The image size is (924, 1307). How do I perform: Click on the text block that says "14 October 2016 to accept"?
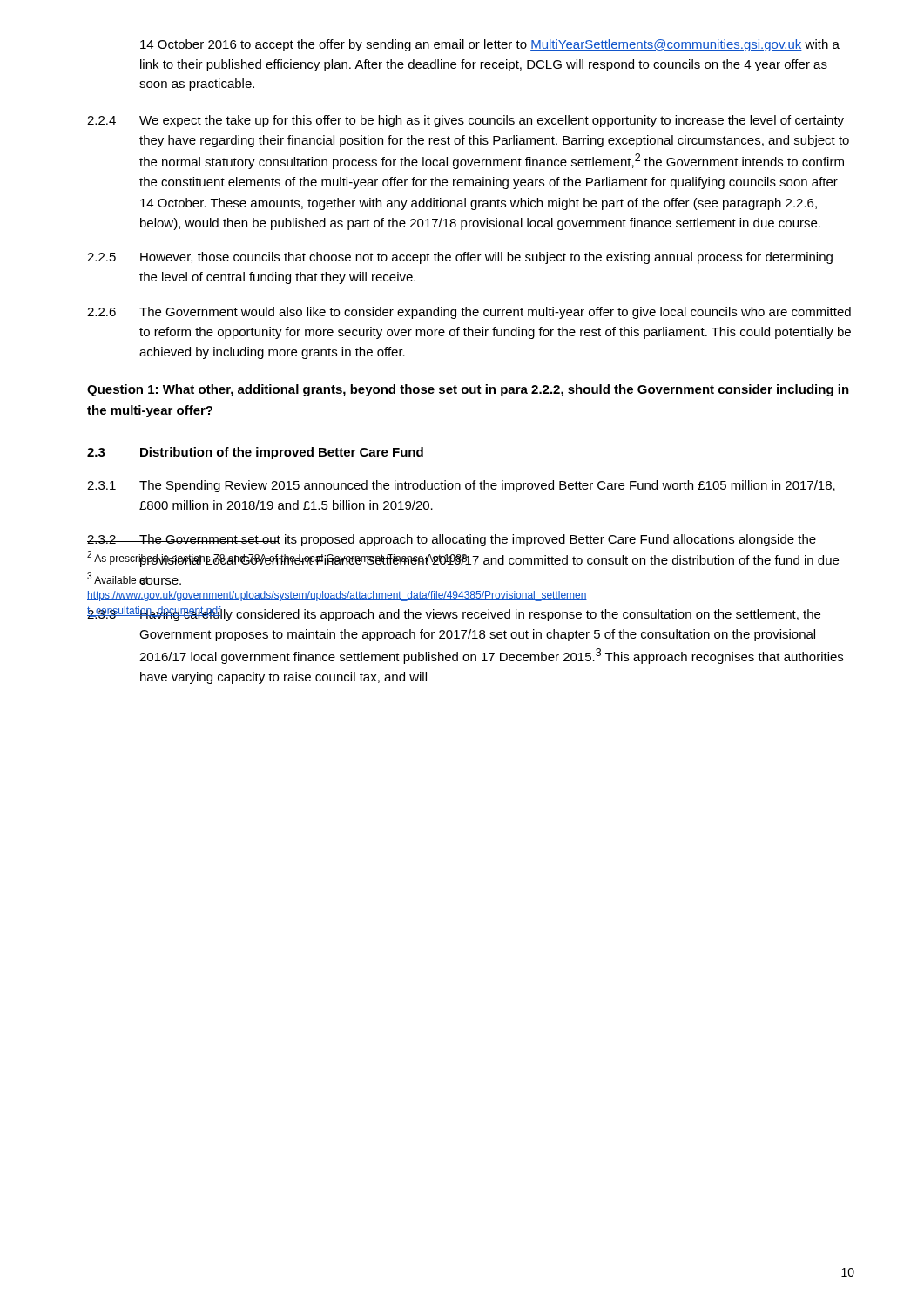click(x=489, y=64)
